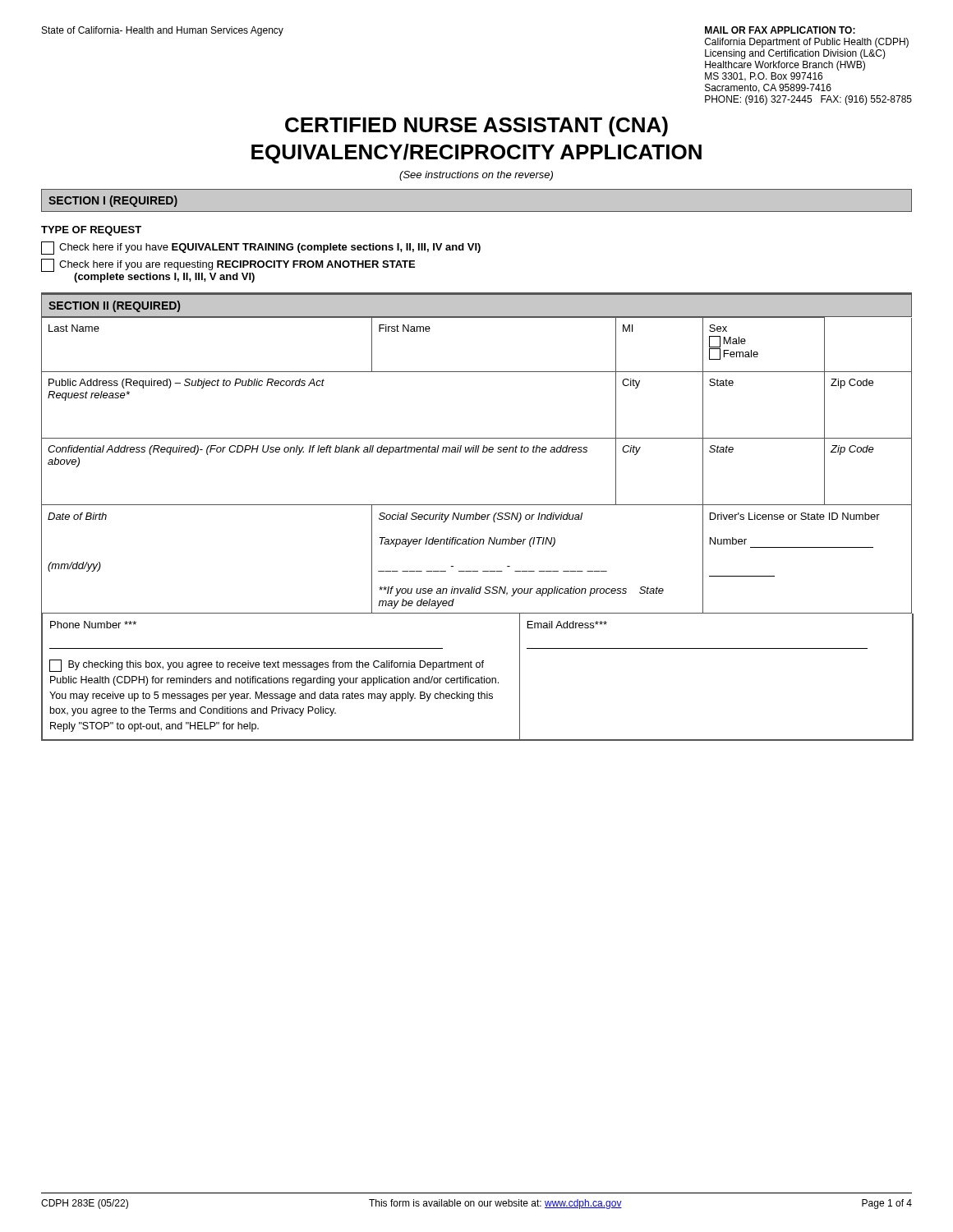The width and height of the screenshot is (953, 1232).
Task: Click the title
Action: click(x=476, y=138)
